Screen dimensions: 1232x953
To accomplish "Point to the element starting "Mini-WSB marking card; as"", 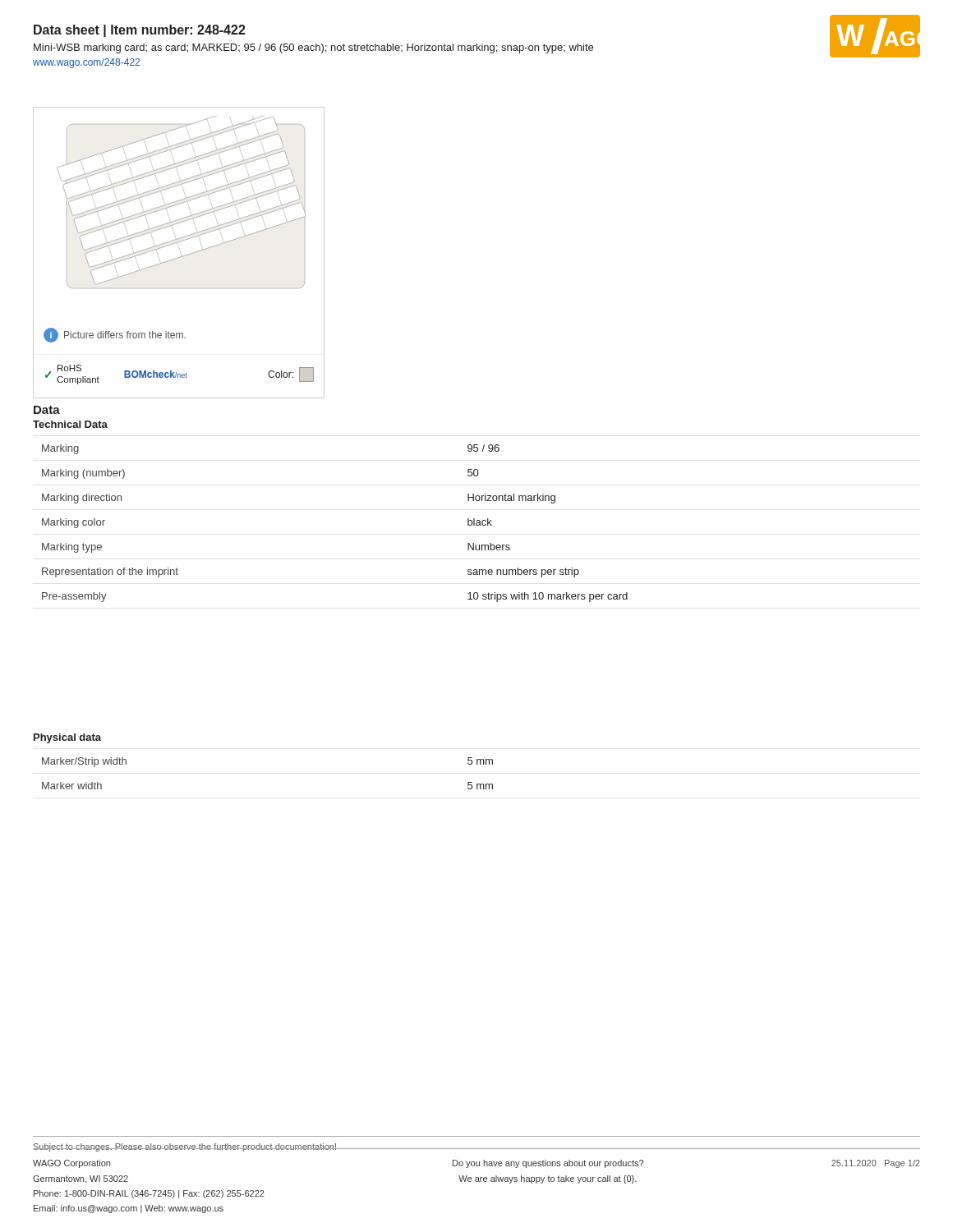I will click(313, 47).
